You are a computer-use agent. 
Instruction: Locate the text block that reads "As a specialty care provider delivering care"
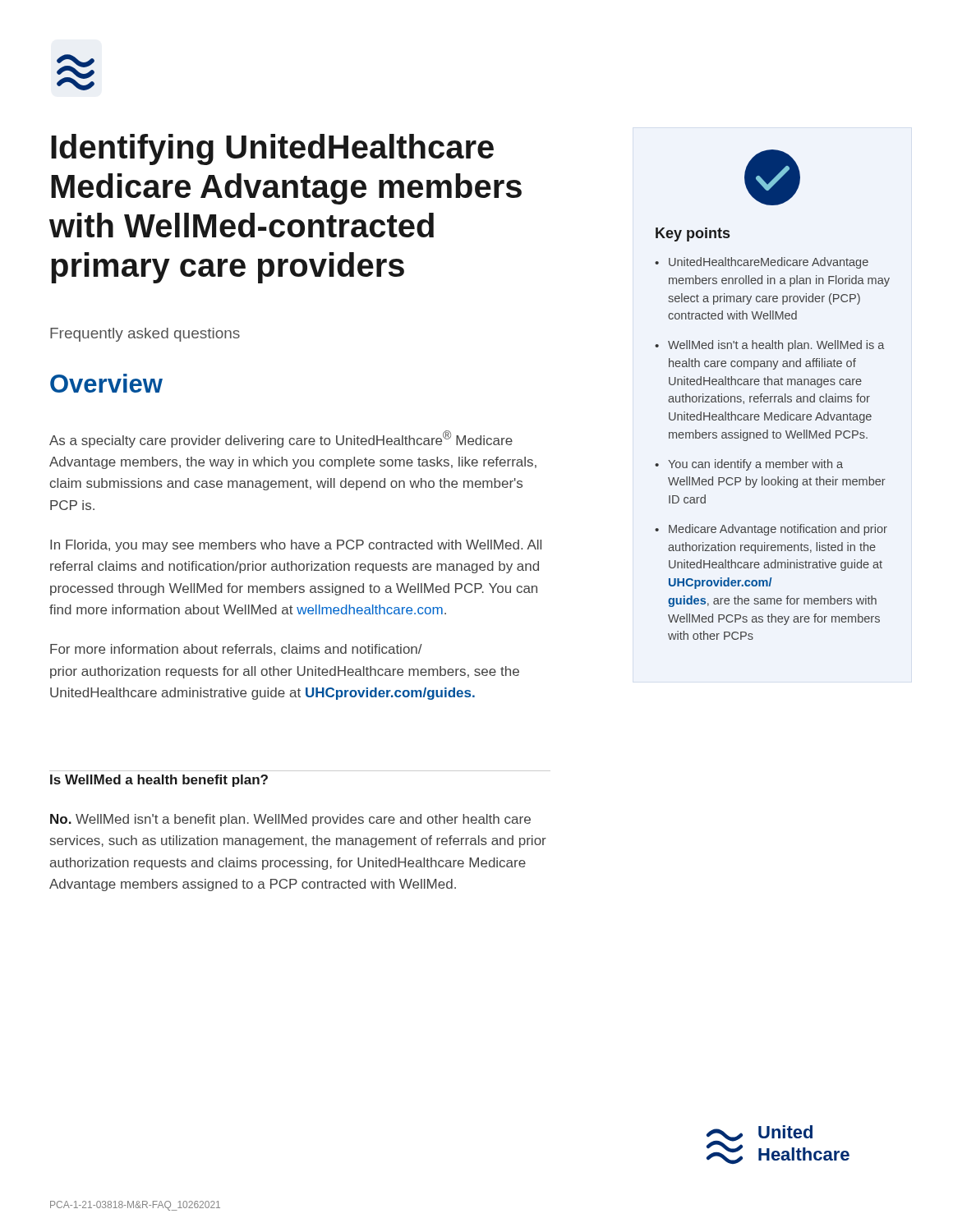300,566
